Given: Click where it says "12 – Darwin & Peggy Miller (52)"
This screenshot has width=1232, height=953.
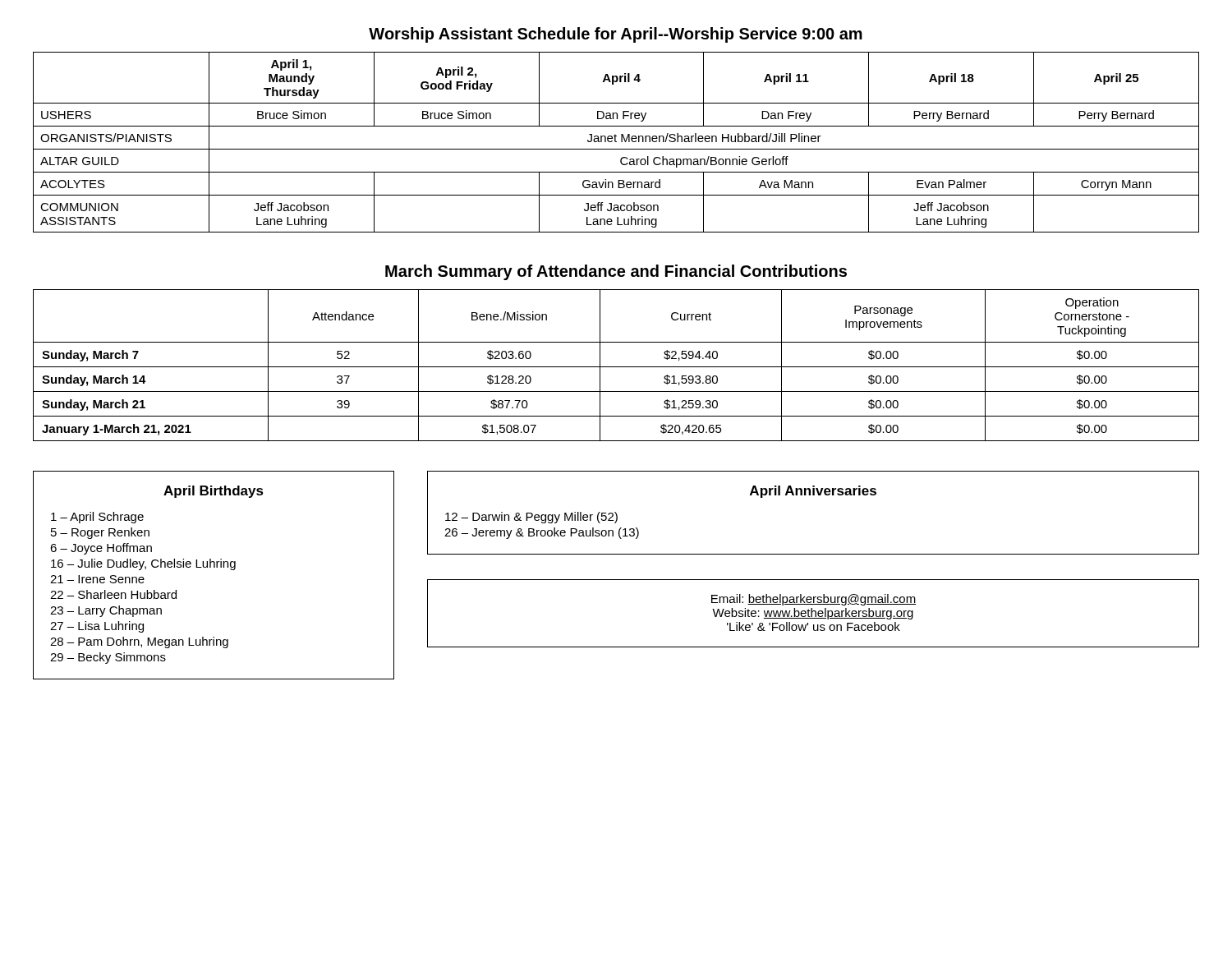Looking at the screenshot, I should [x=531, y=516].
